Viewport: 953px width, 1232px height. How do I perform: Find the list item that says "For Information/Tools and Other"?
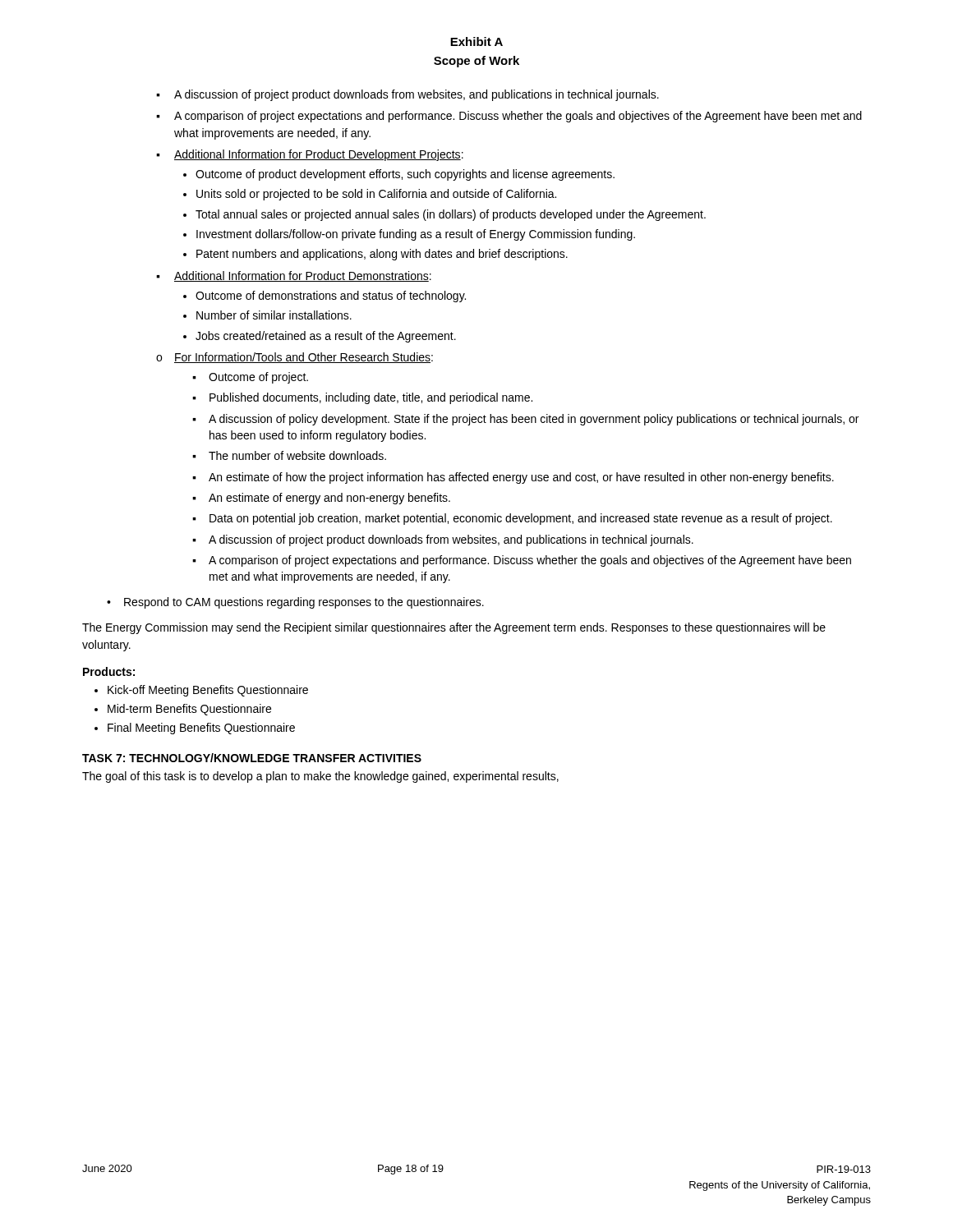(x=523, y=468)
